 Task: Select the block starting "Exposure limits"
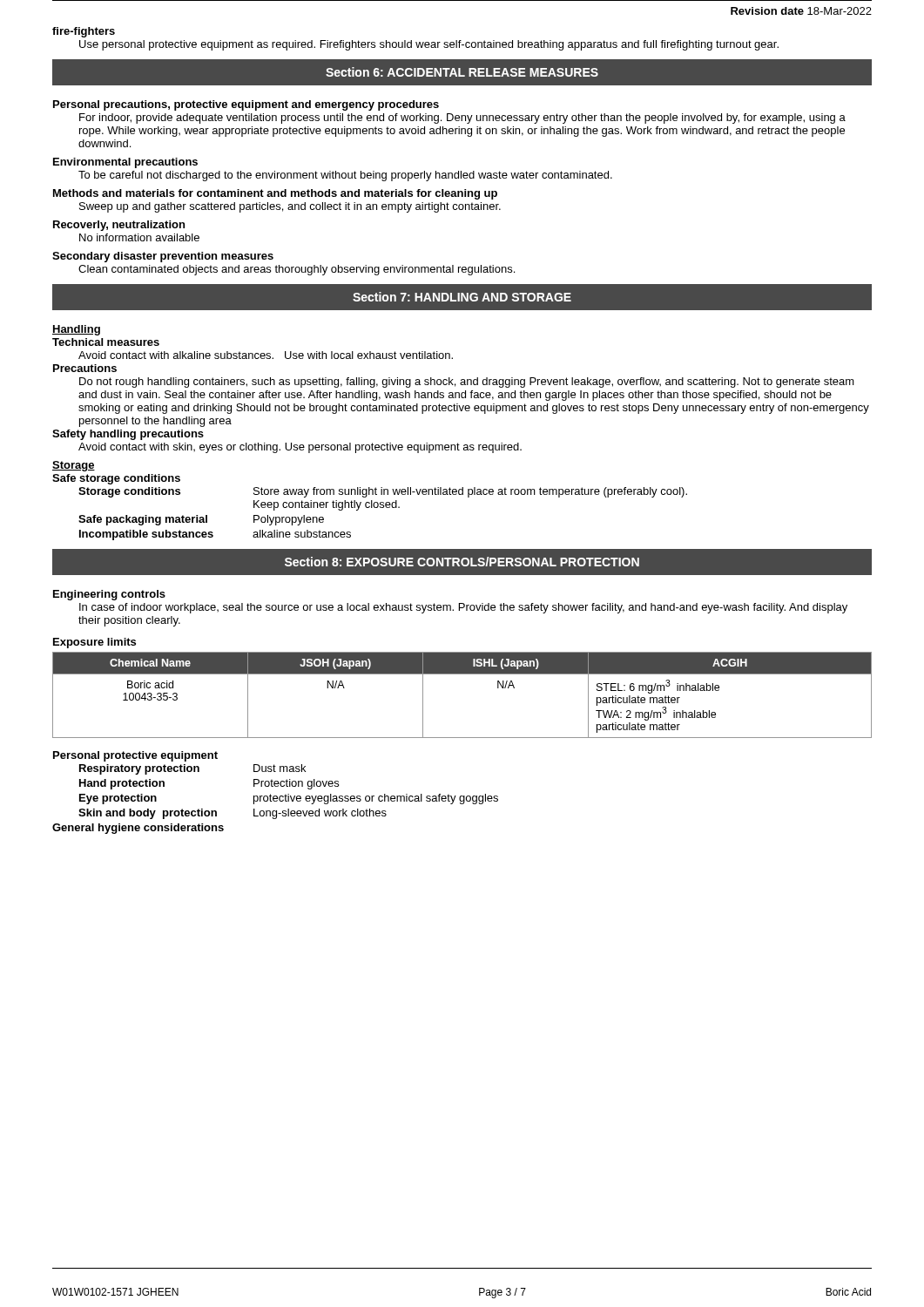click(94, 642)
